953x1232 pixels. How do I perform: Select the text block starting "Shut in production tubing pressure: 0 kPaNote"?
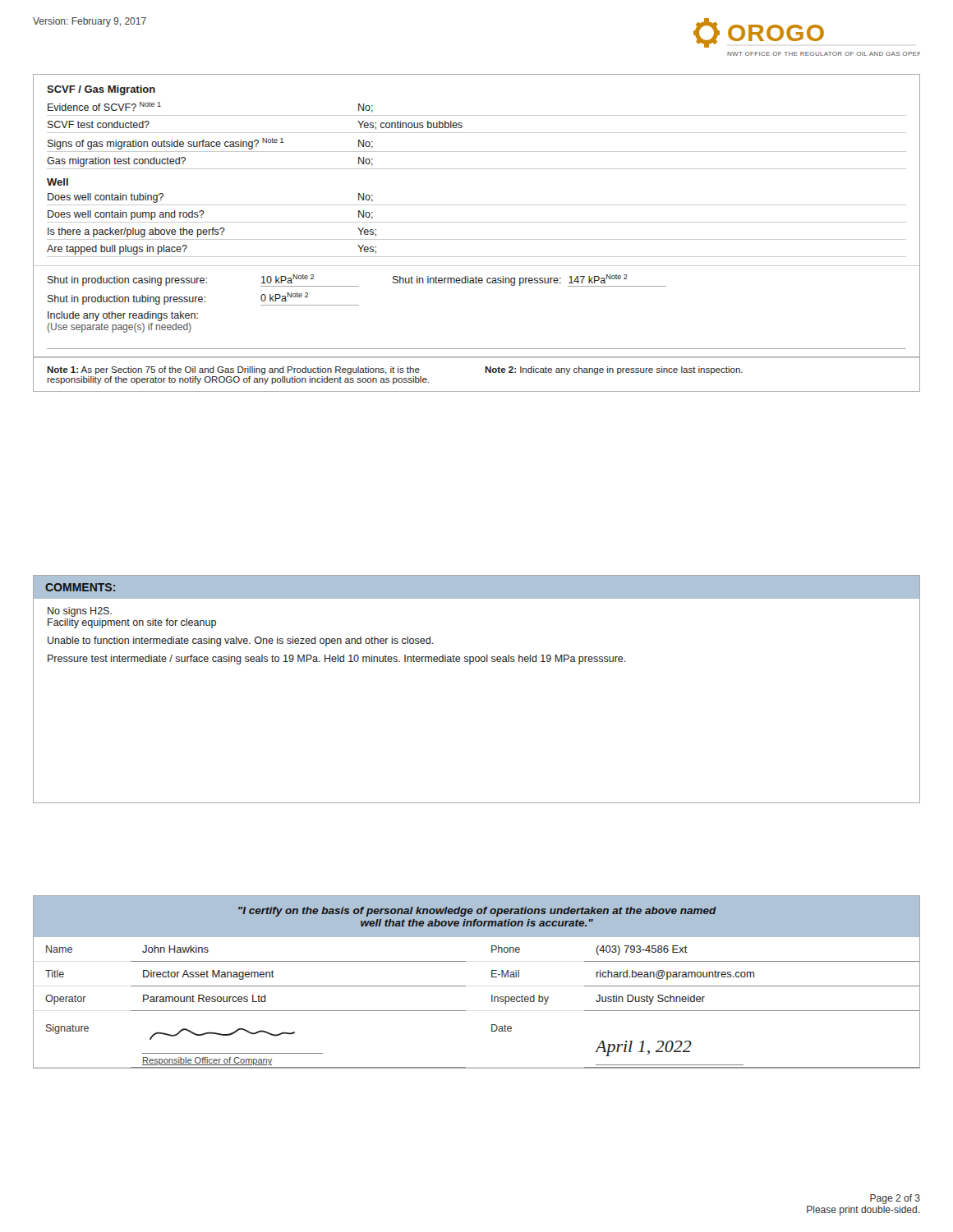203,298
